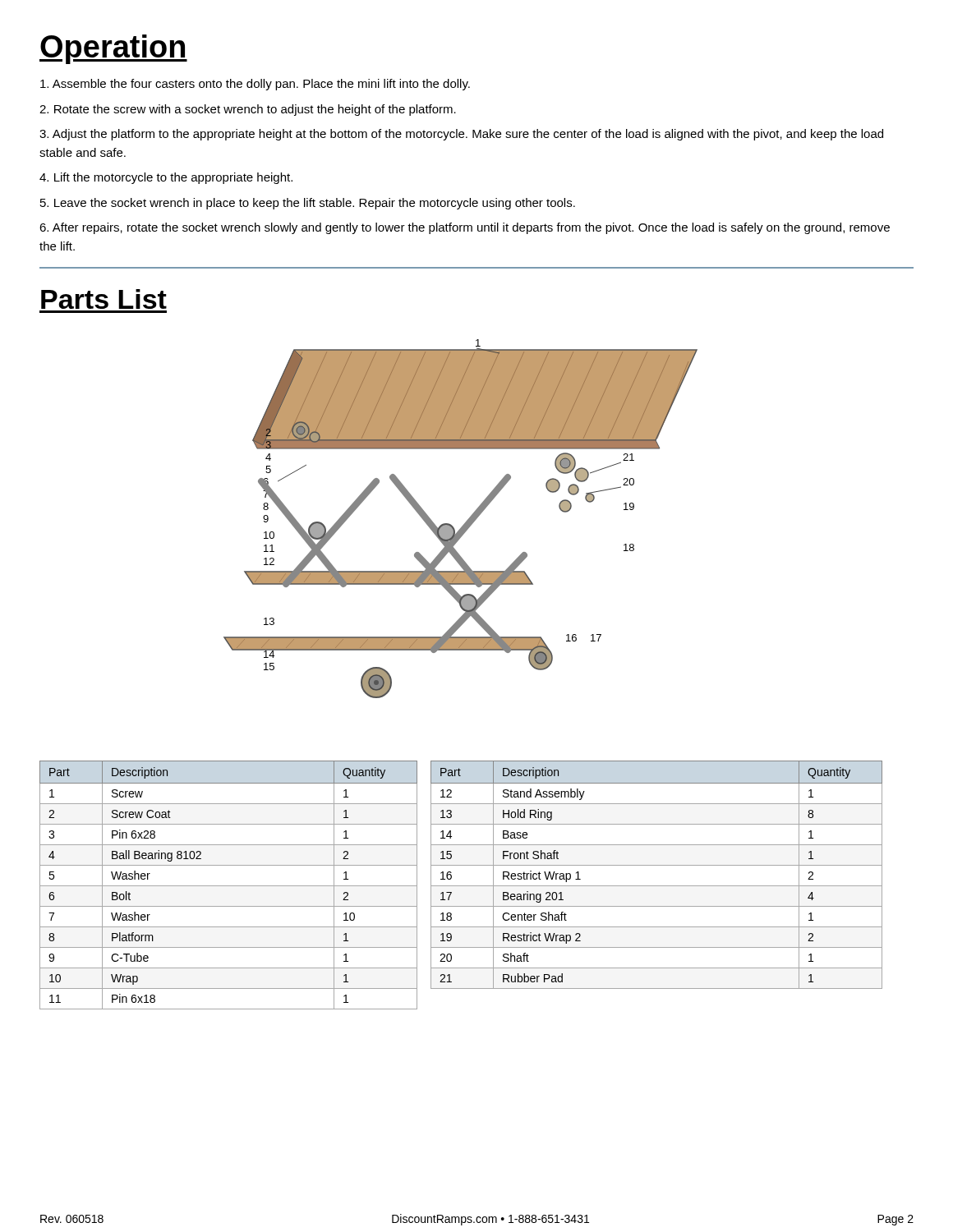This screenshot has width=953, height=1232.
Task: Select the table that reads "Ball Bearing 8102"
Action: [x=228, y=885]
